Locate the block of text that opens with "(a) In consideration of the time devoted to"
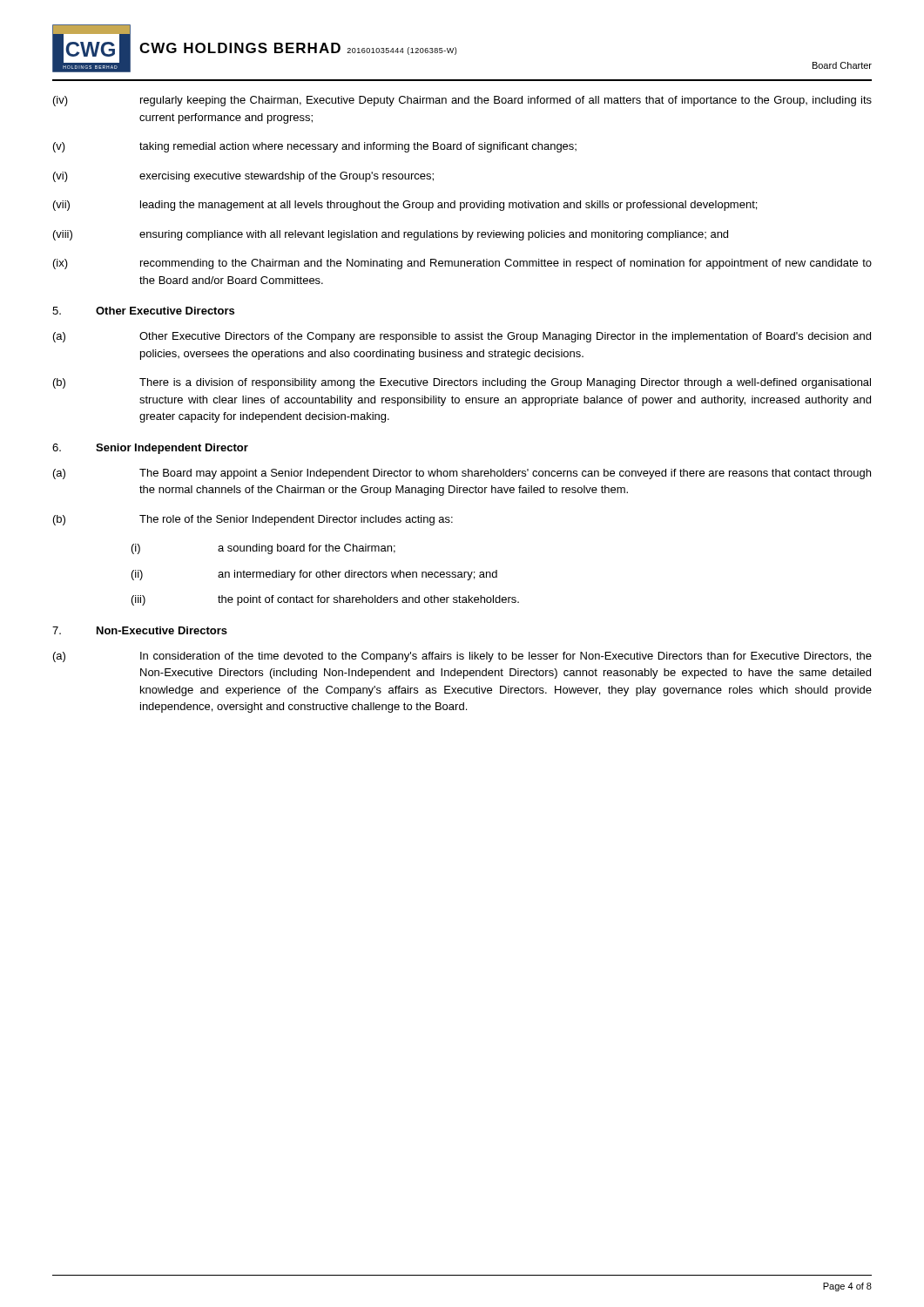924x1307 pixels. coord(462,681)
